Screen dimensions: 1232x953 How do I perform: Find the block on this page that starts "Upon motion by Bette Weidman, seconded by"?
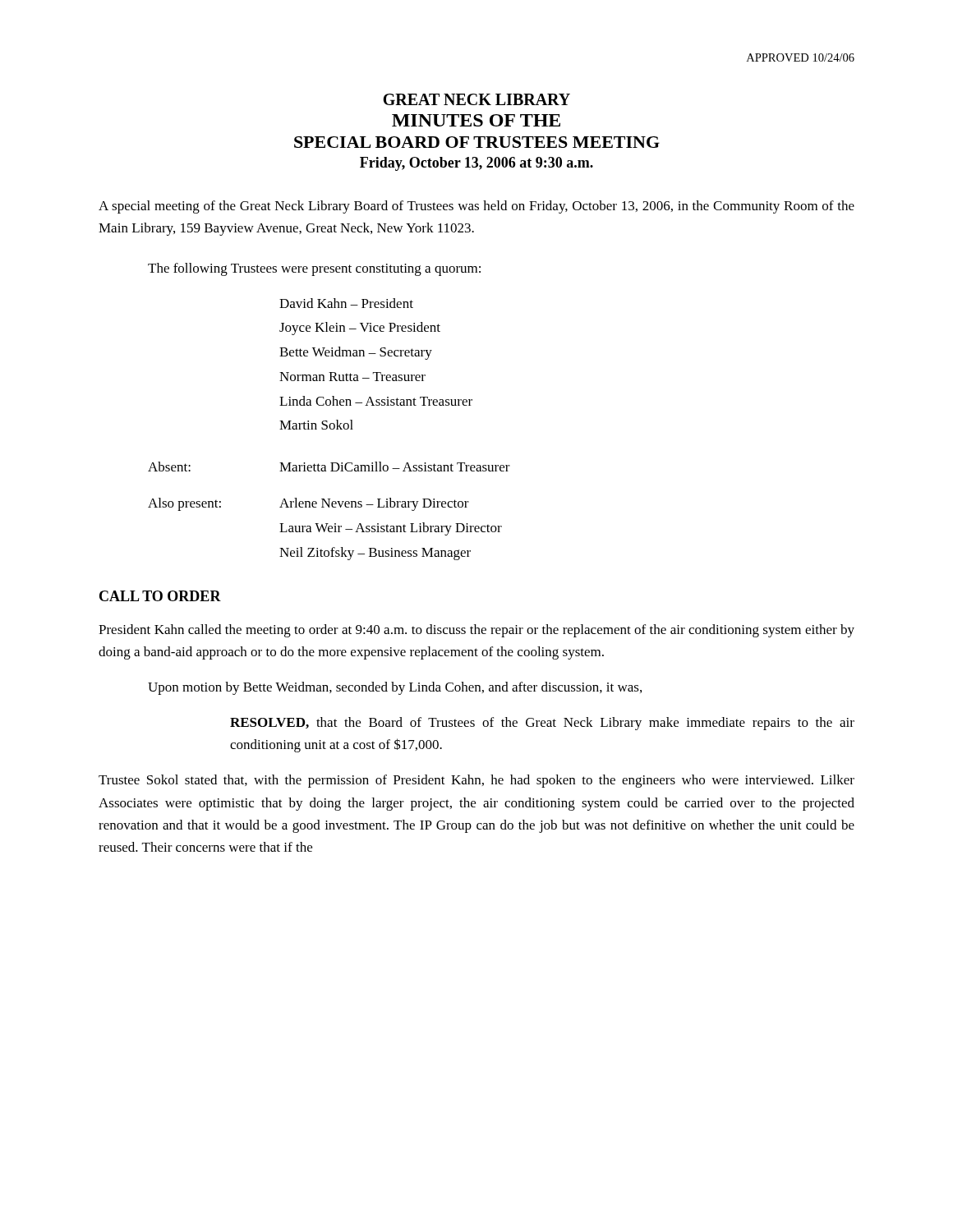pos(395,687)
